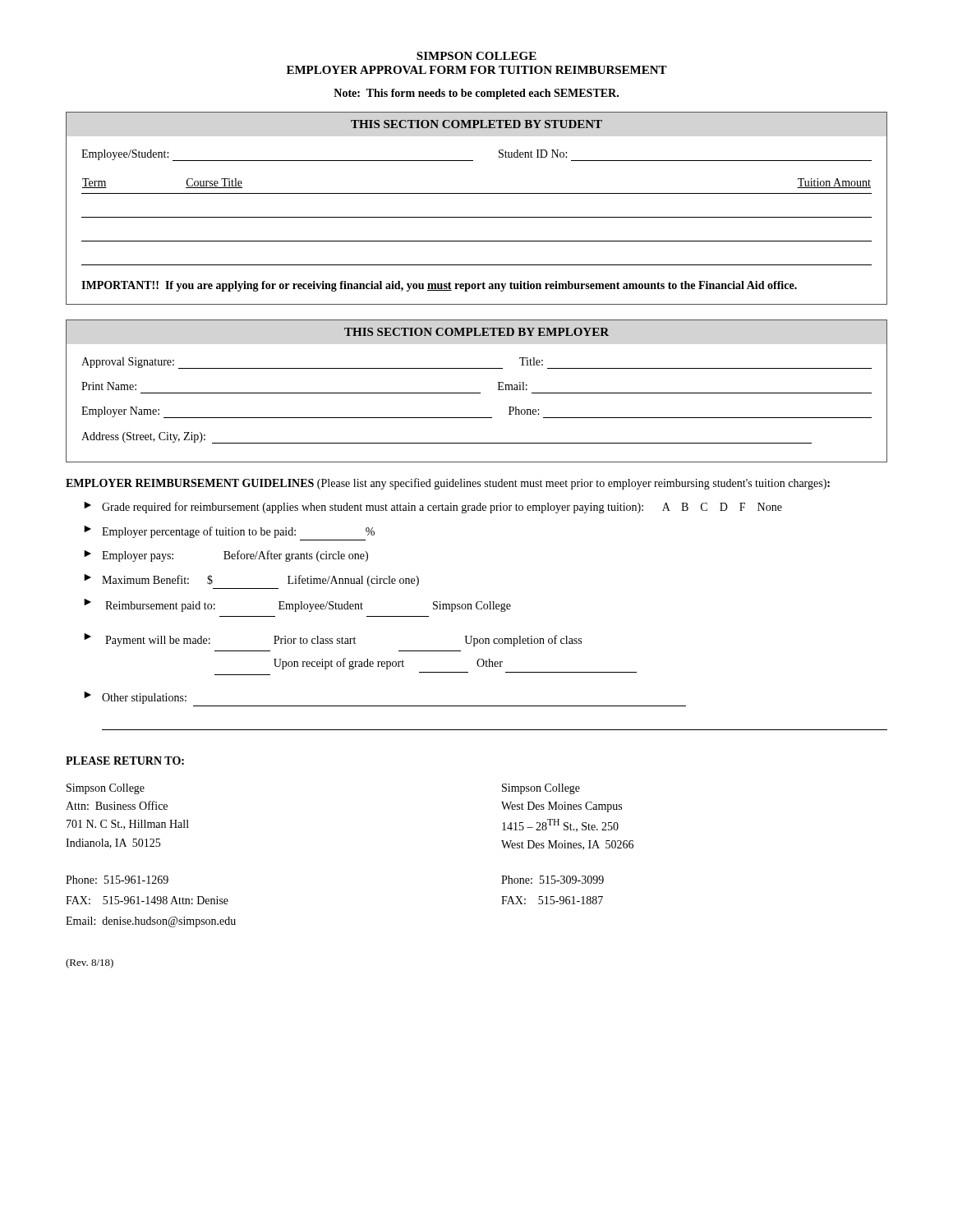Navigate to the text starting "PLEASE RETURN TO:"

(x=125, y=761)
